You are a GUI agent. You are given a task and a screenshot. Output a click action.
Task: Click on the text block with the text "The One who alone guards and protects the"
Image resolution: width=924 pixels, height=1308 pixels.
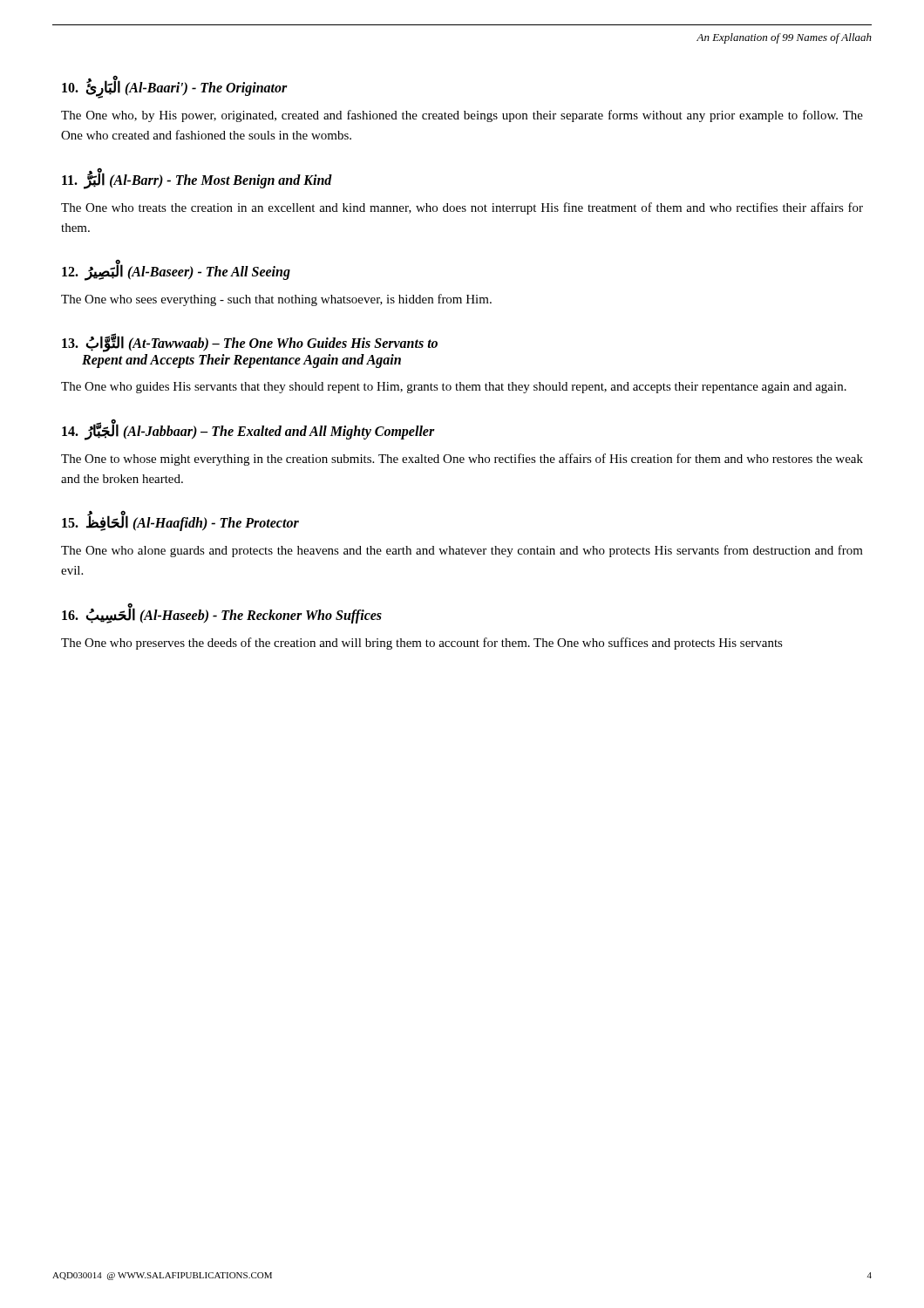click(x=462, y=561)
